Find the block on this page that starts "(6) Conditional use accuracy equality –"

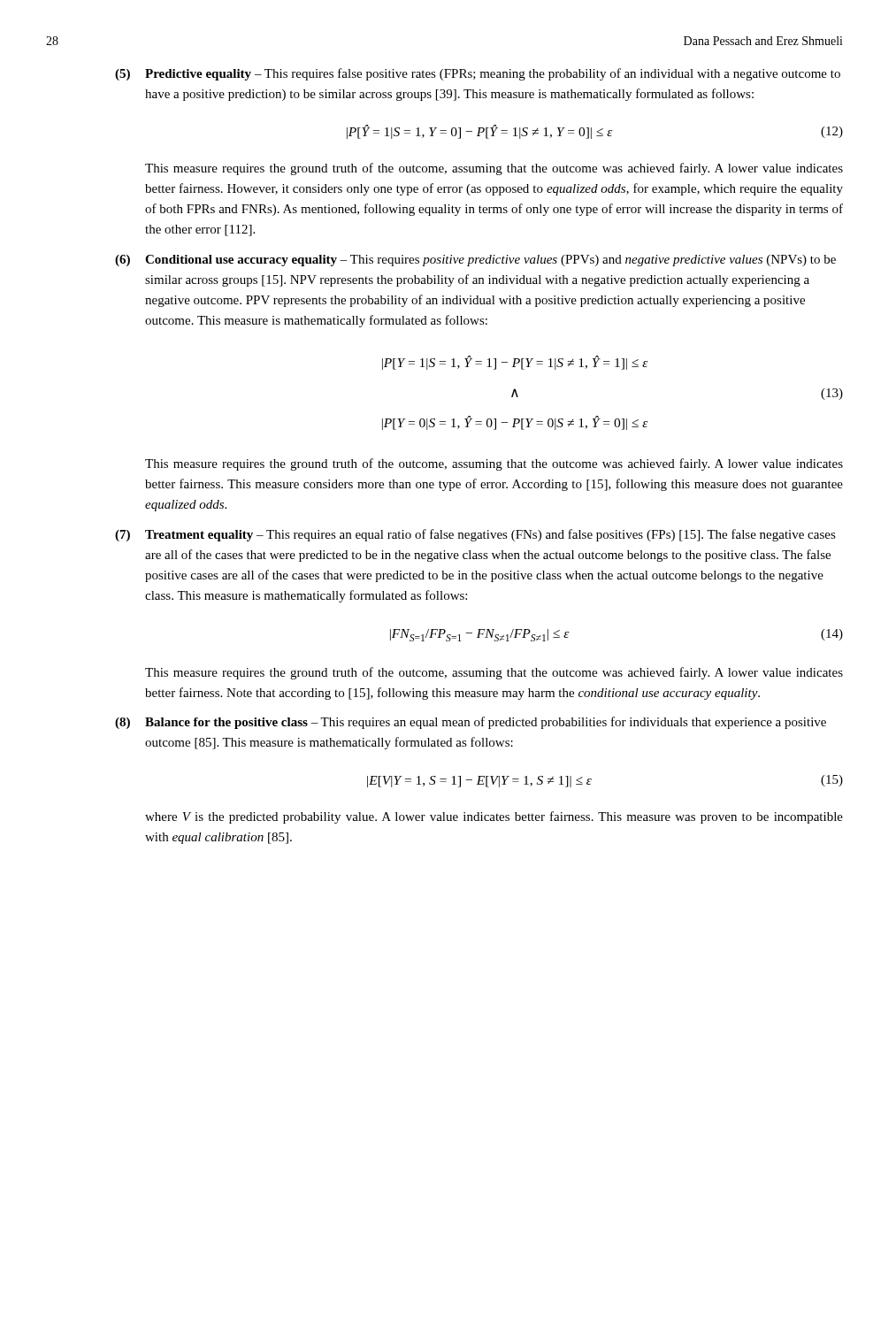tap(479, 290)
